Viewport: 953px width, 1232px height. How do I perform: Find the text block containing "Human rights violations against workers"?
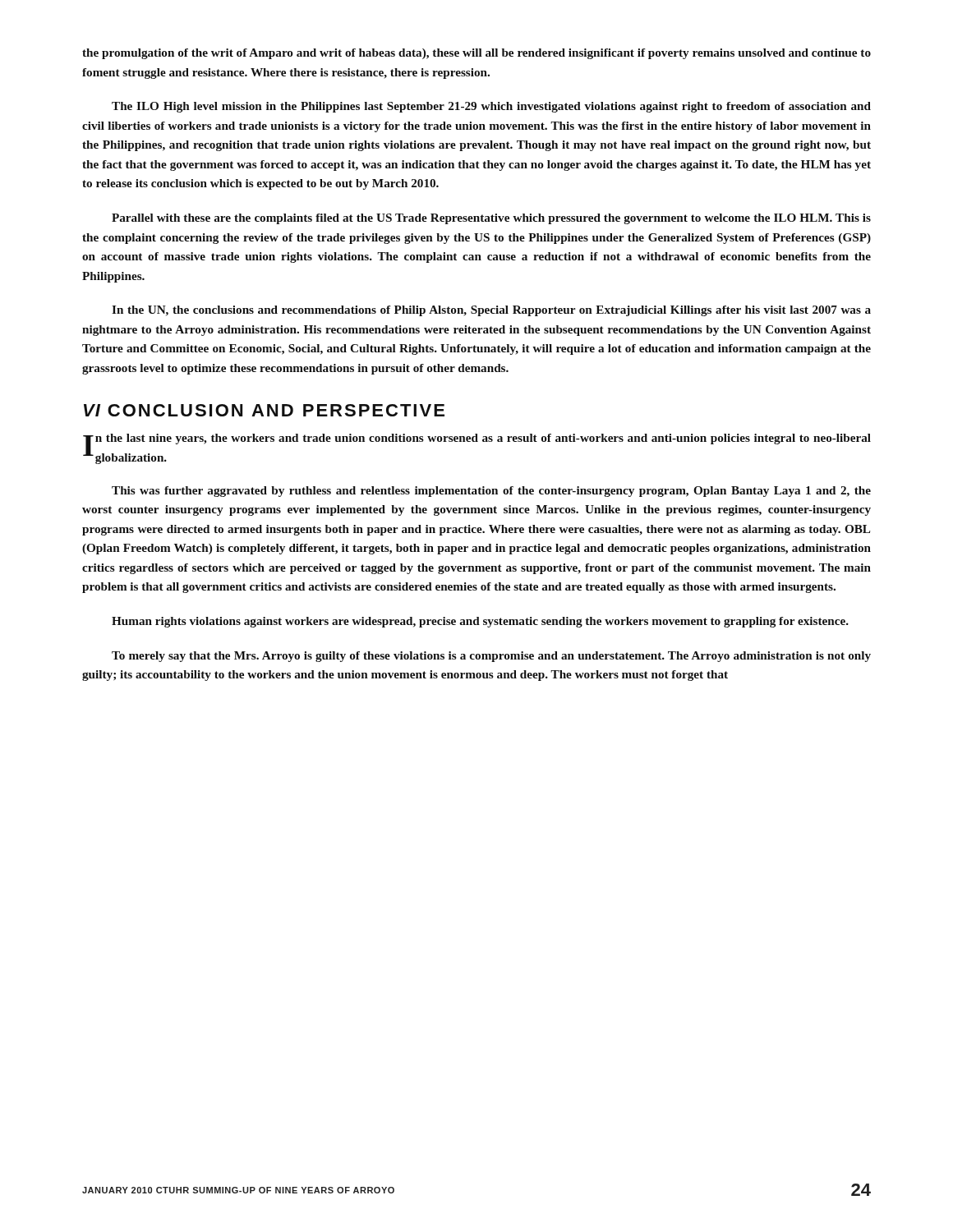pos(480,620)
